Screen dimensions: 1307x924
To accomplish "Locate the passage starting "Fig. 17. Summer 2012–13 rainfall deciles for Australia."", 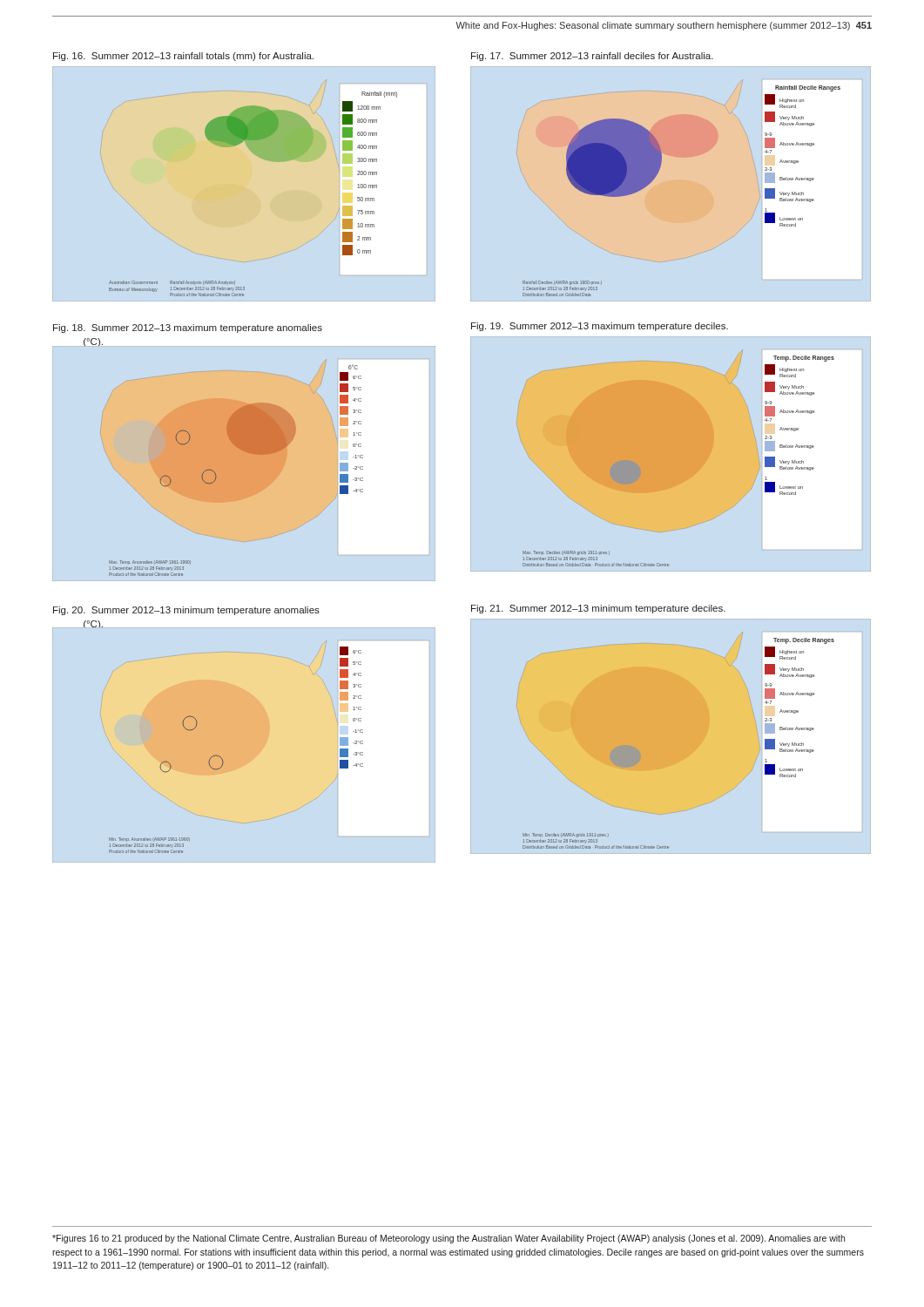I will tap(592, 56).
